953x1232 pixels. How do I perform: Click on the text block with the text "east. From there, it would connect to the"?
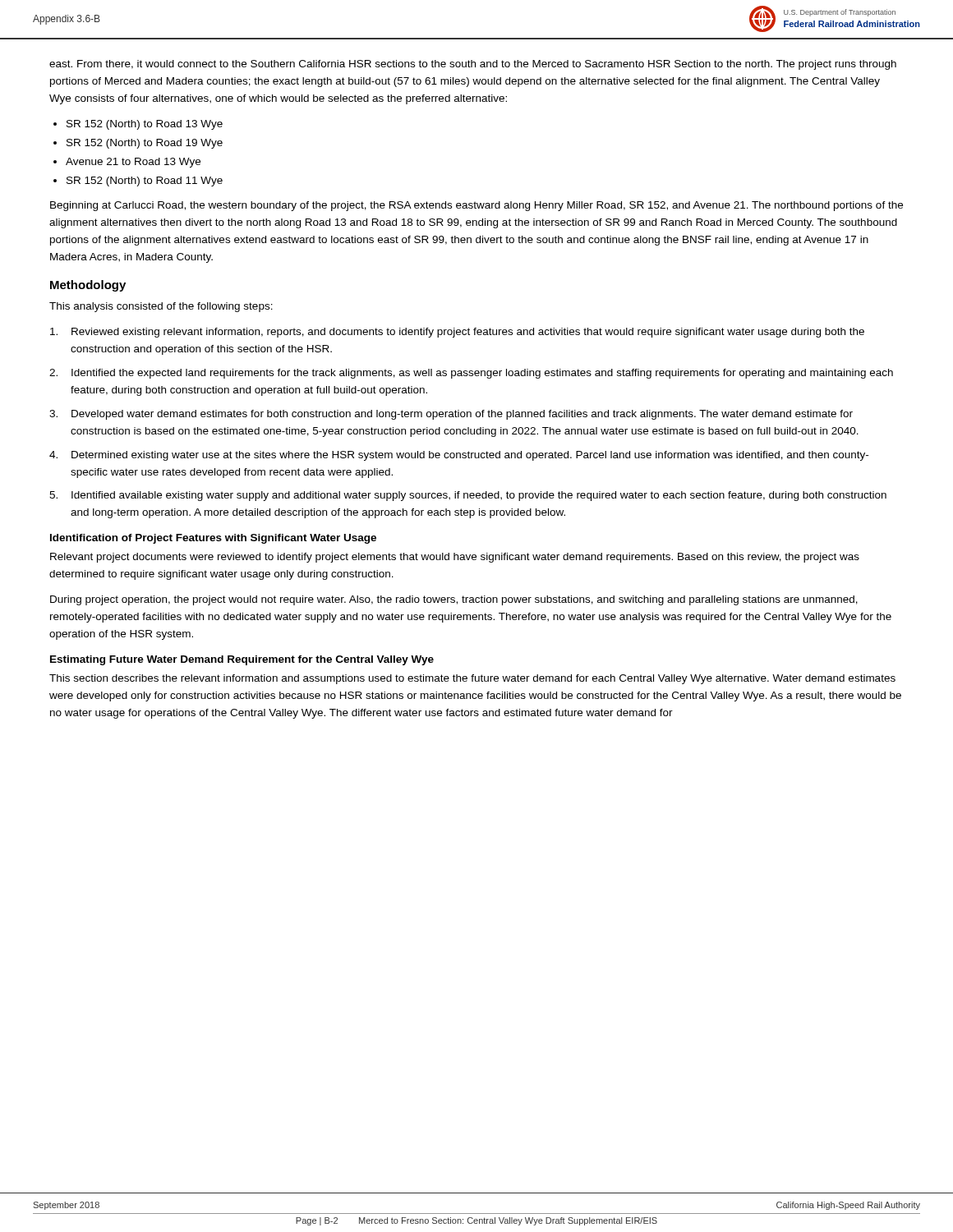click(473, 81)
